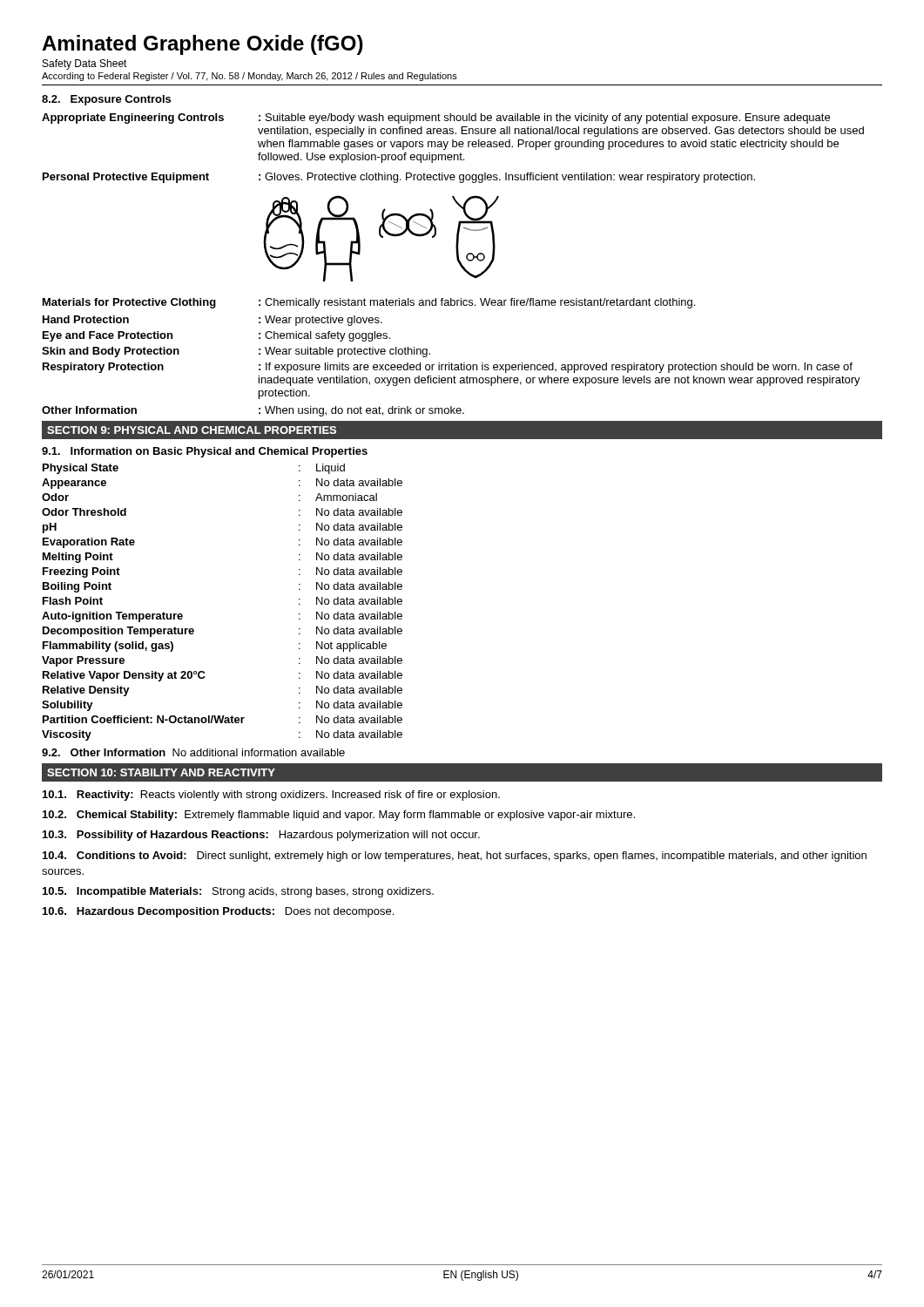Select the text block with the text "1. Reactivity: Reacts violently with"
Image resolution: width=924 pixels, height=1307 pixels.
tap(271, 794)
